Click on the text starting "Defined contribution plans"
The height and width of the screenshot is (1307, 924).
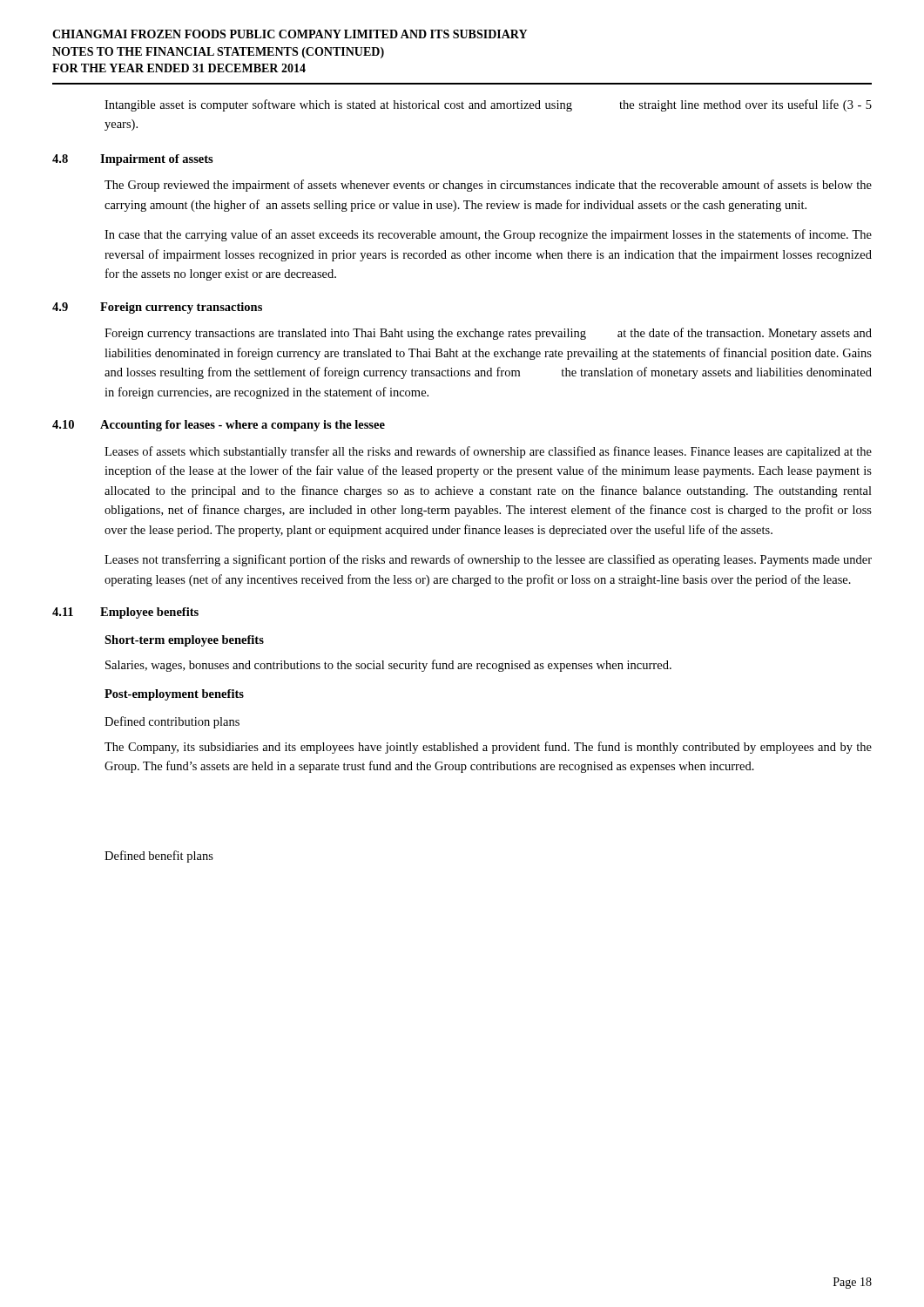click(172, 721)
